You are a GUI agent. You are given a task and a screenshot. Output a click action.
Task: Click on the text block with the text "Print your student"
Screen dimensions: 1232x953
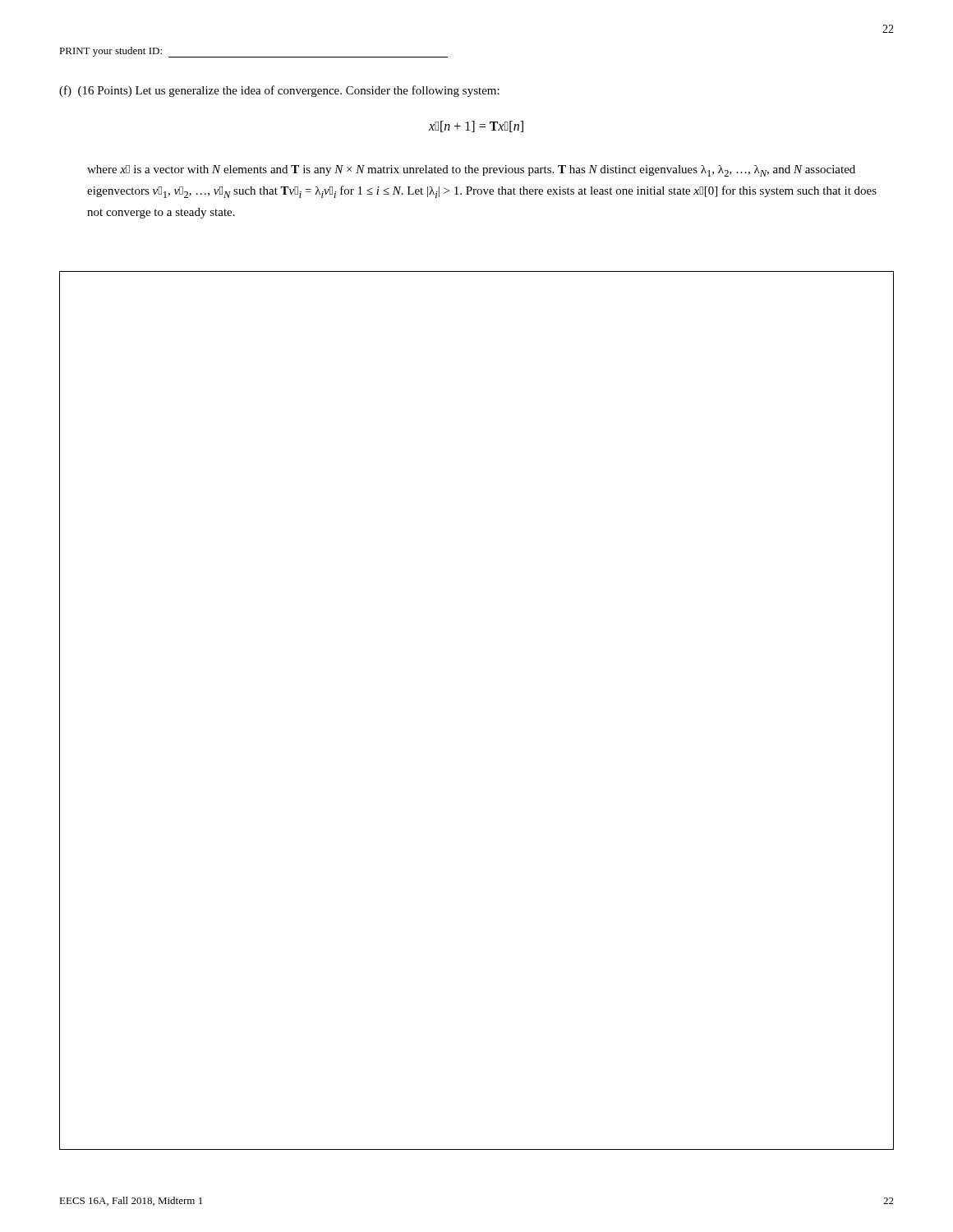coord(254,51)
